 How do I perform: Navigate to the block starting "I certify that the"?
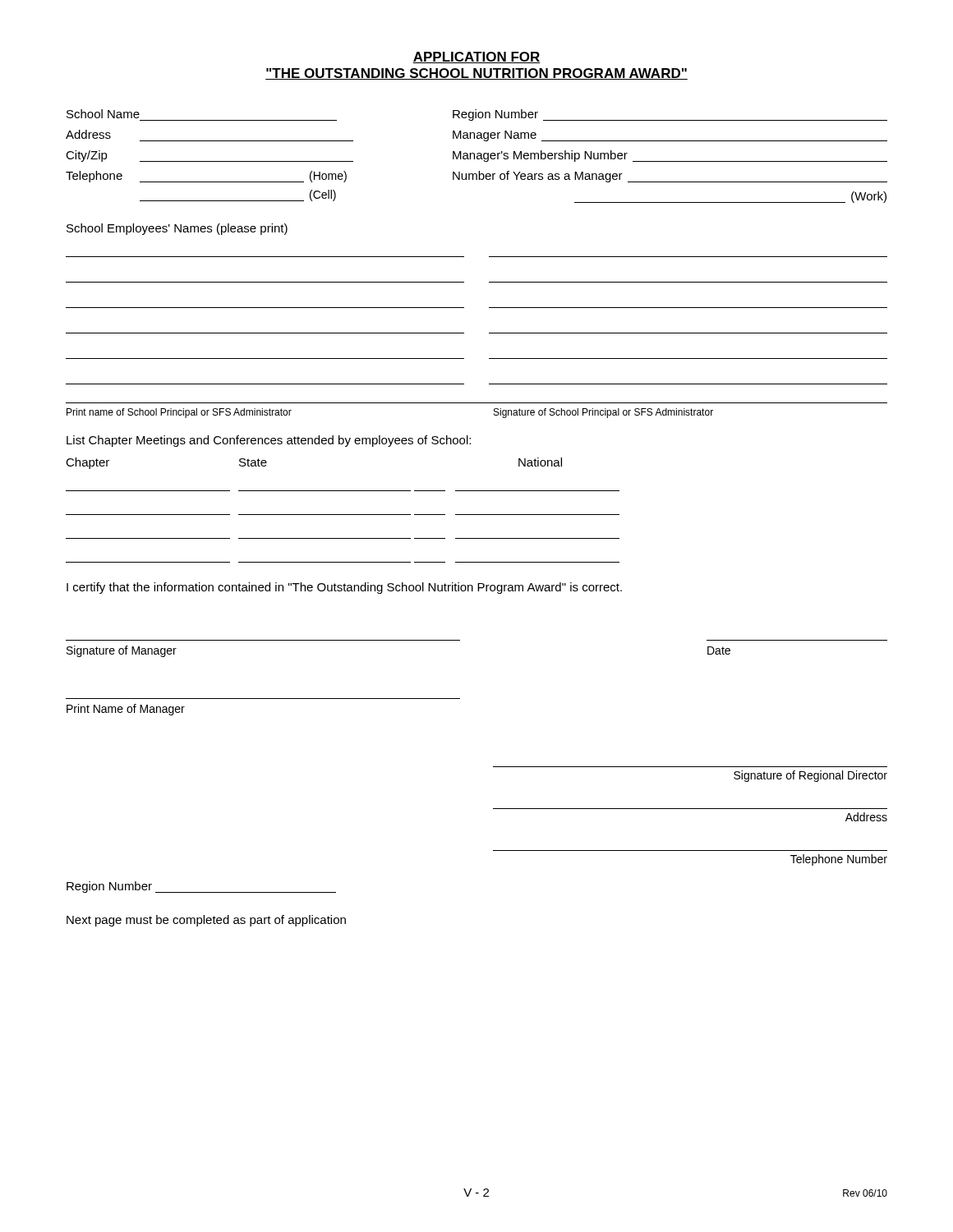click(x=344, y=587)
